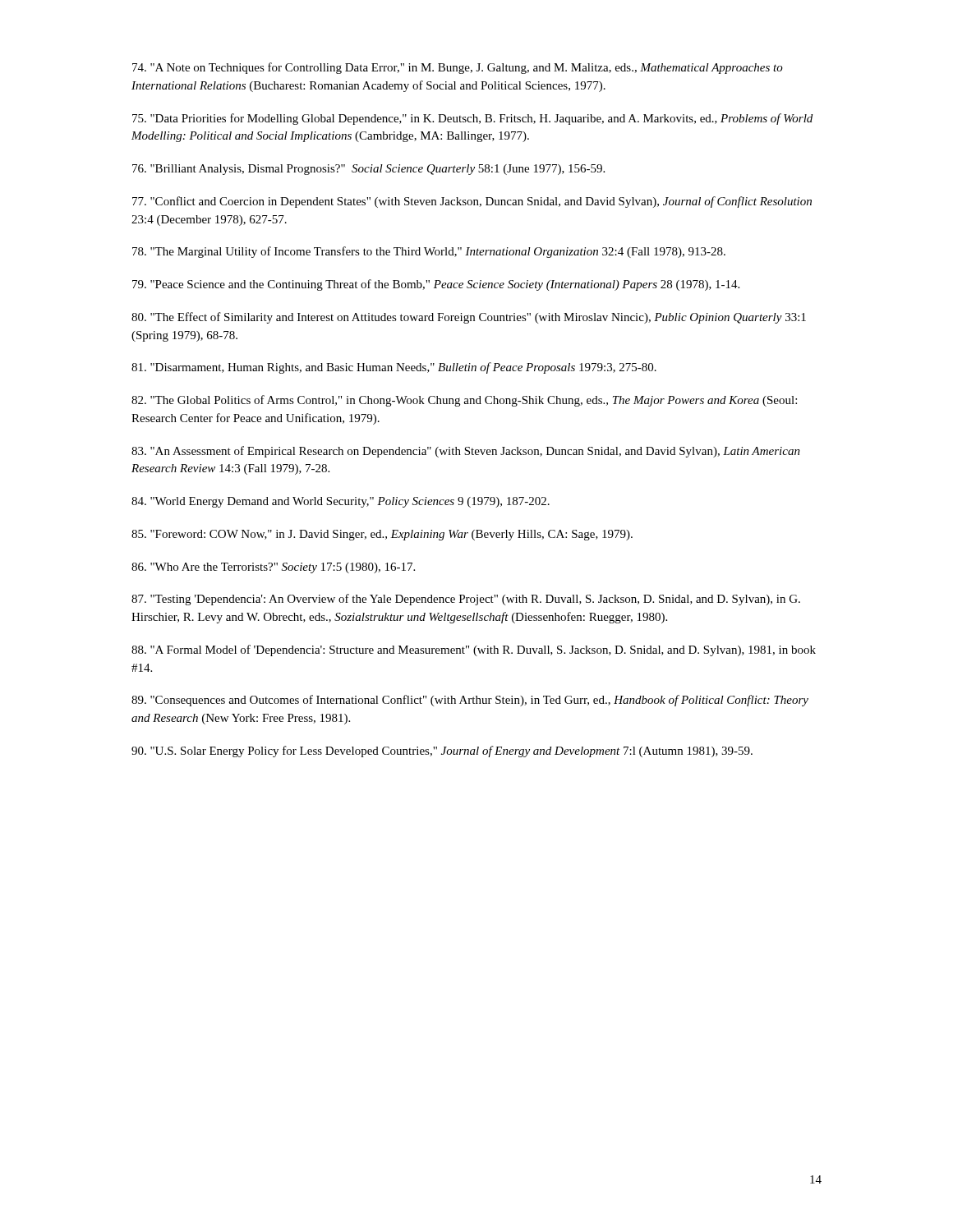The height and width of the screenshot is (1232, 953).
Task: Locate the region starting "80. "The Effect of Similarity"
Action: (469, 326)
